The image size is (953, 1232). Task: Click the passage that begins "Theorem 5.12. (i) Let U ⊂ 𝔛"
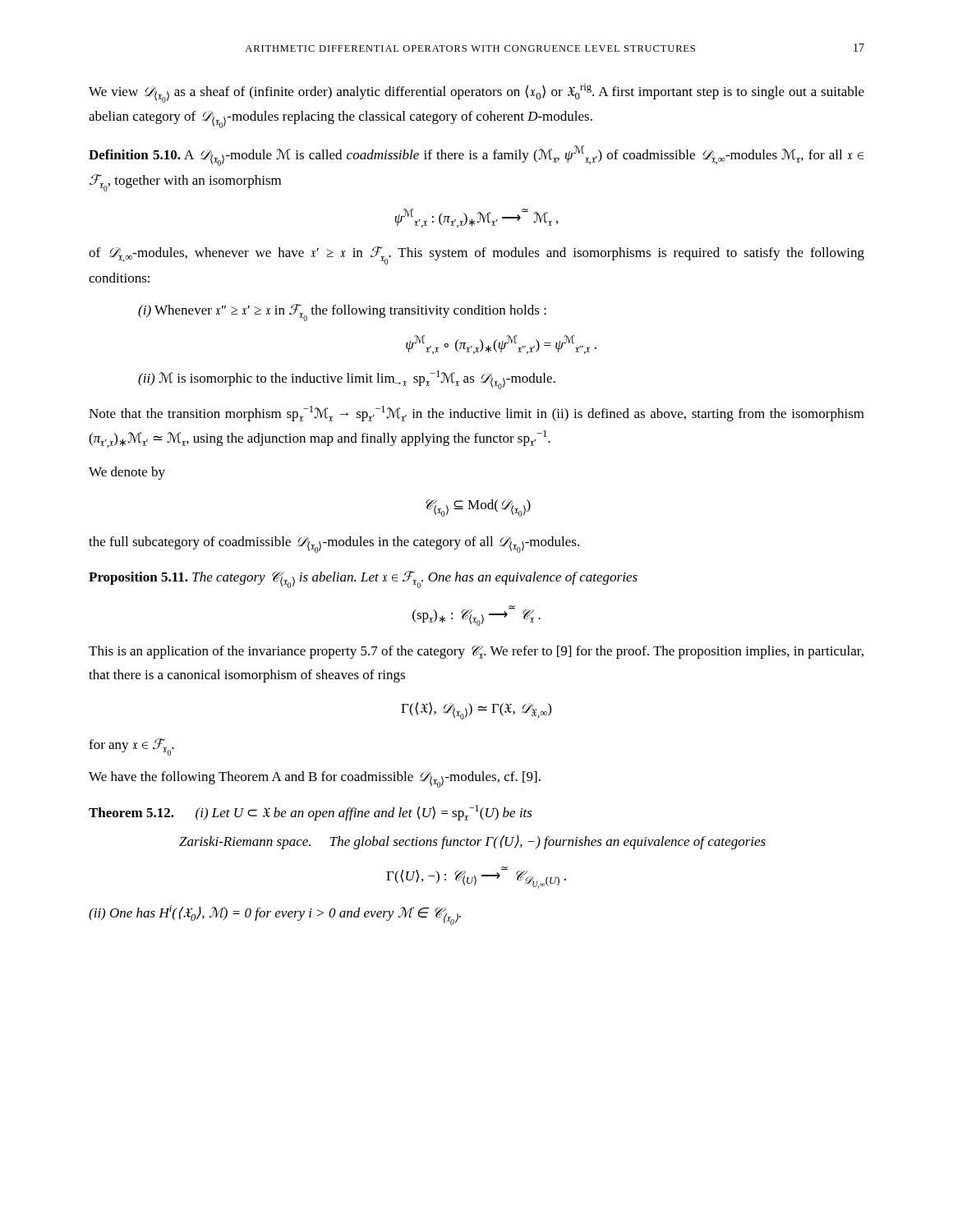tap(476, 827)
